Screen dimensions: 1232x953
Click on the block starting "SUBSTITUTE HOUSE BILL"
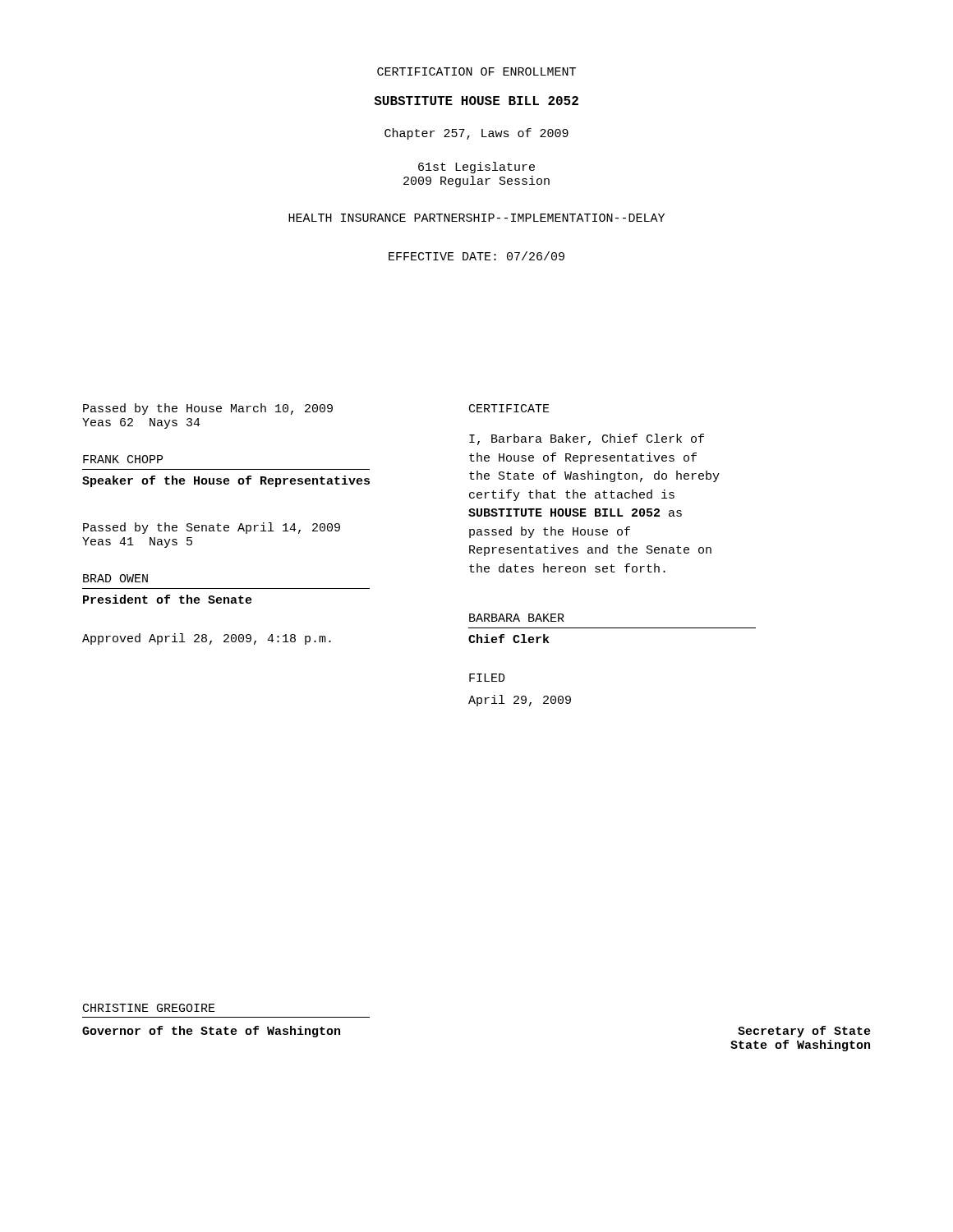476,102
